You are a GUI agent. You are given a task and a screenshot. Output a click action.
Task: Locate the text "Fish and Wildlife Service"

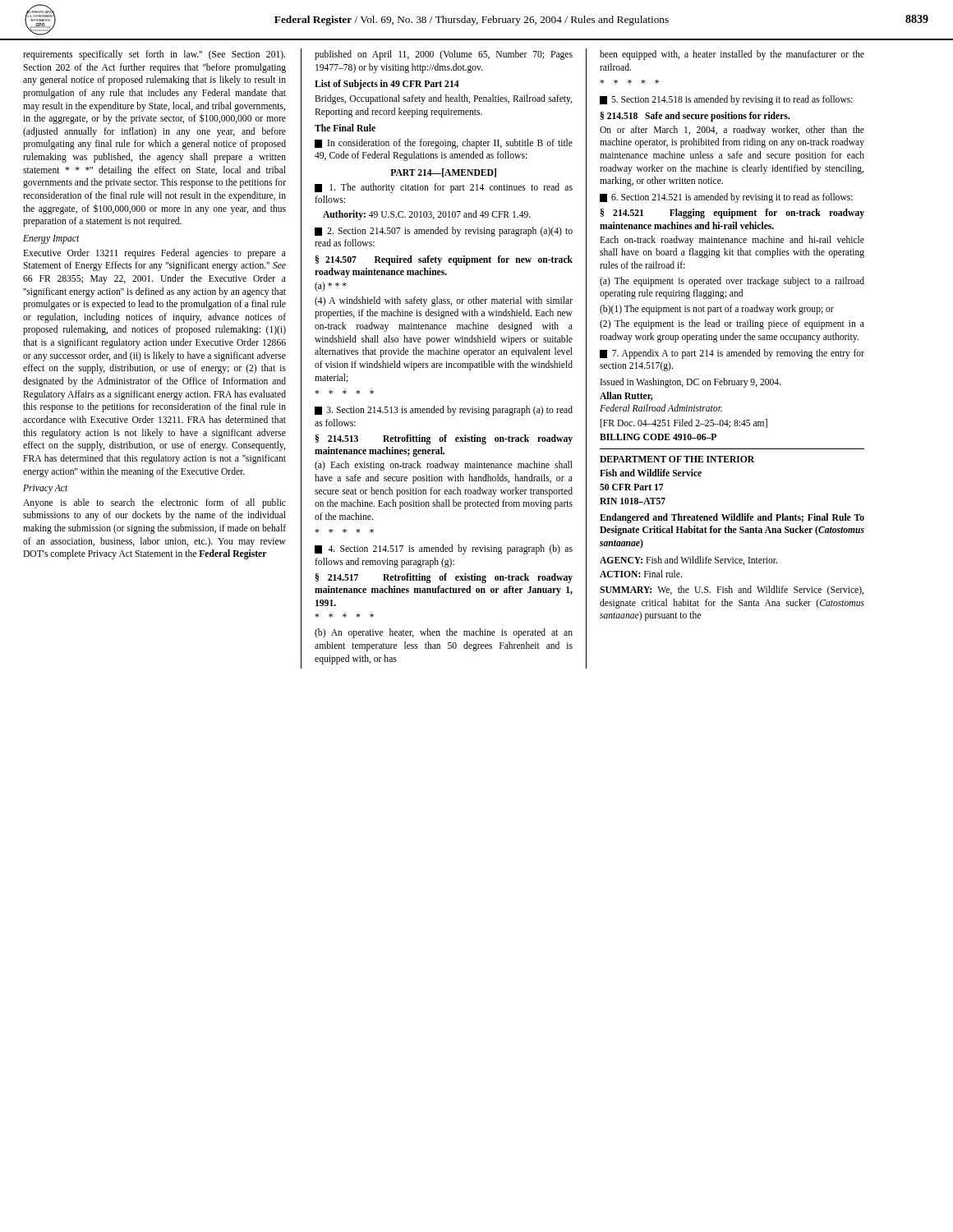[651, 473]
